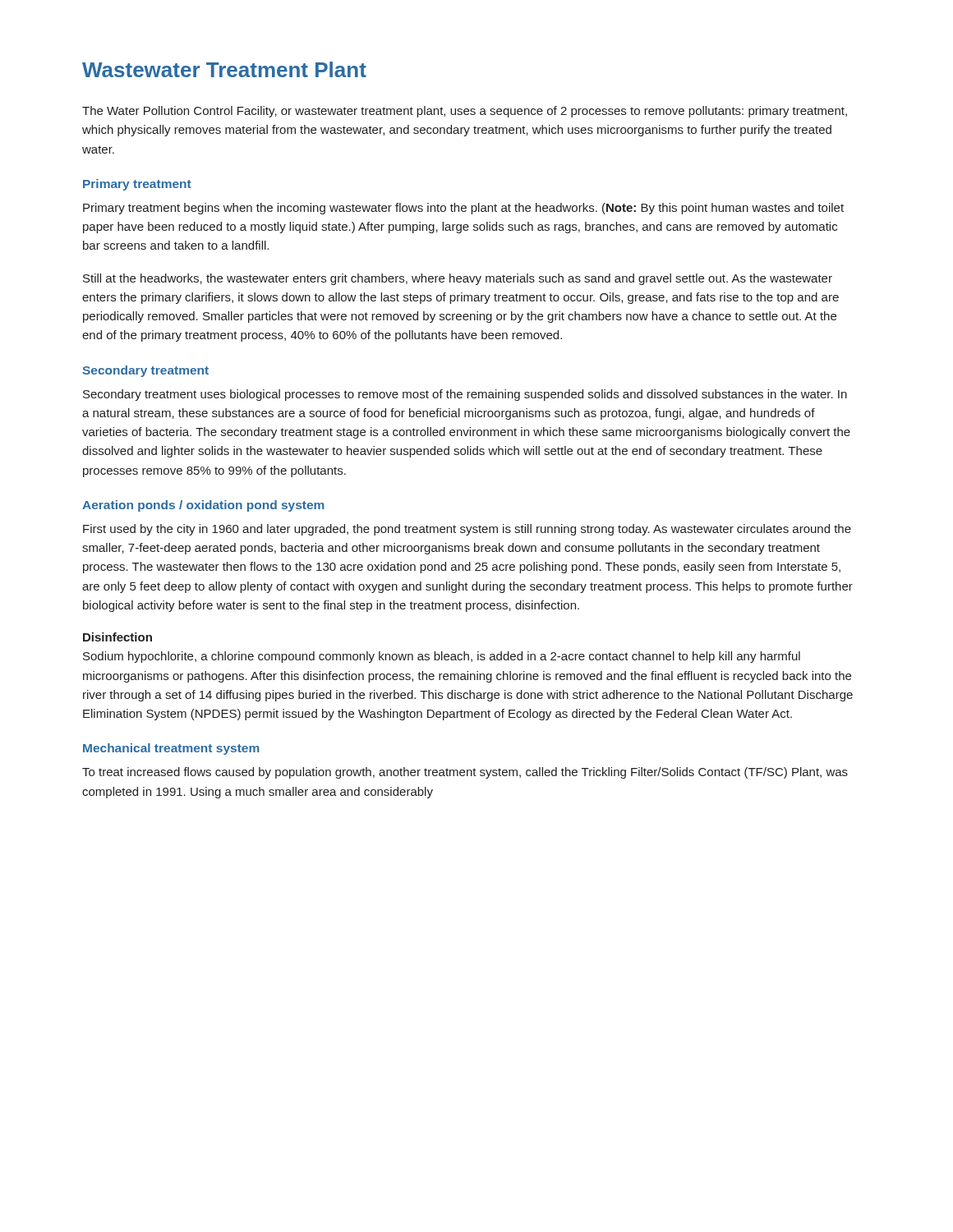Click on the block starting "Disinfection Sodium hypochlorite, a chlorine"
Screen dimensions: 1232x953
coord(468,675)
